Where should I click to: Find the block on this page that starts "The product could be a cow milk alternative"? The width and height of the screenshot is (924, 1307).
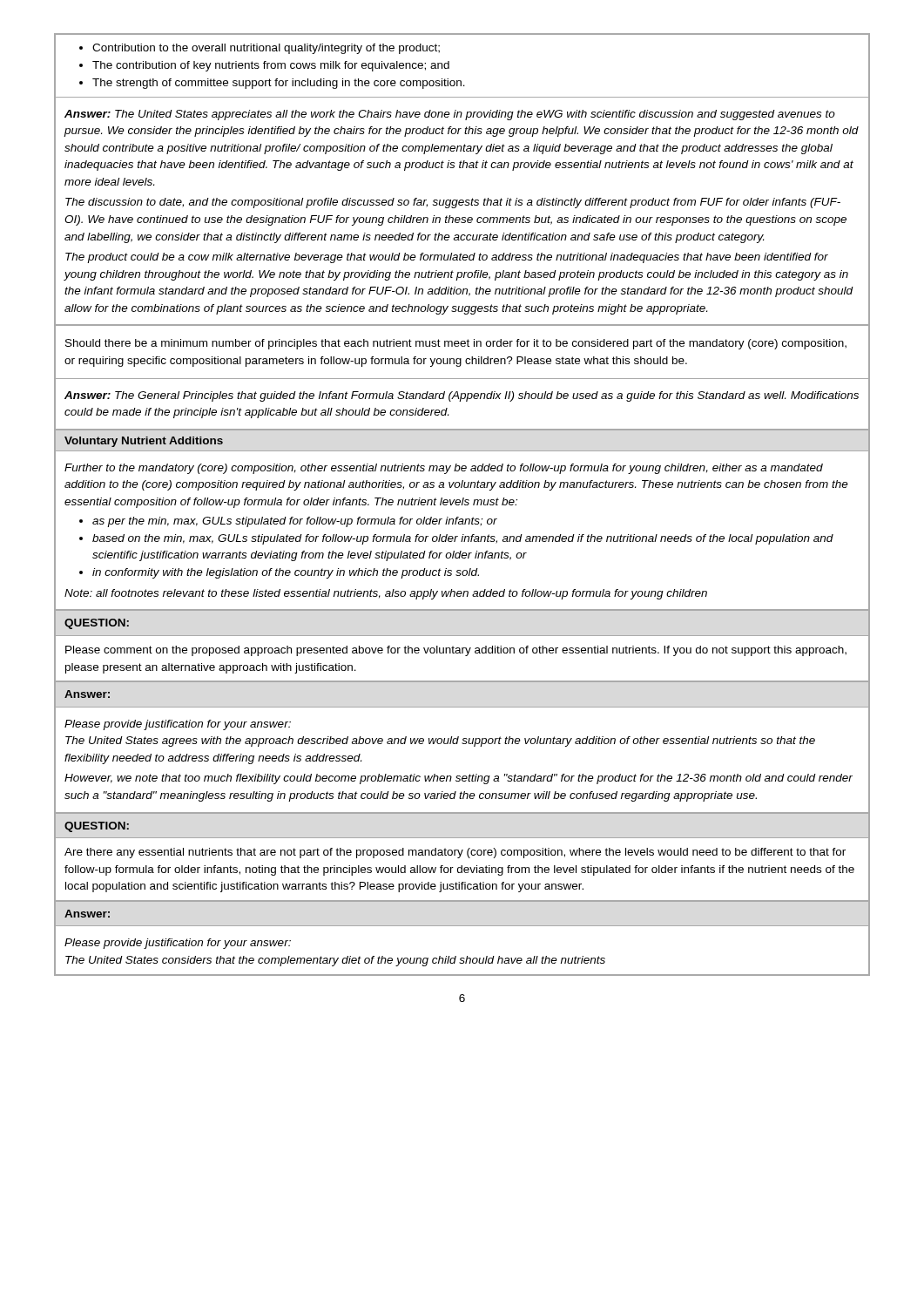coord(462,283)
